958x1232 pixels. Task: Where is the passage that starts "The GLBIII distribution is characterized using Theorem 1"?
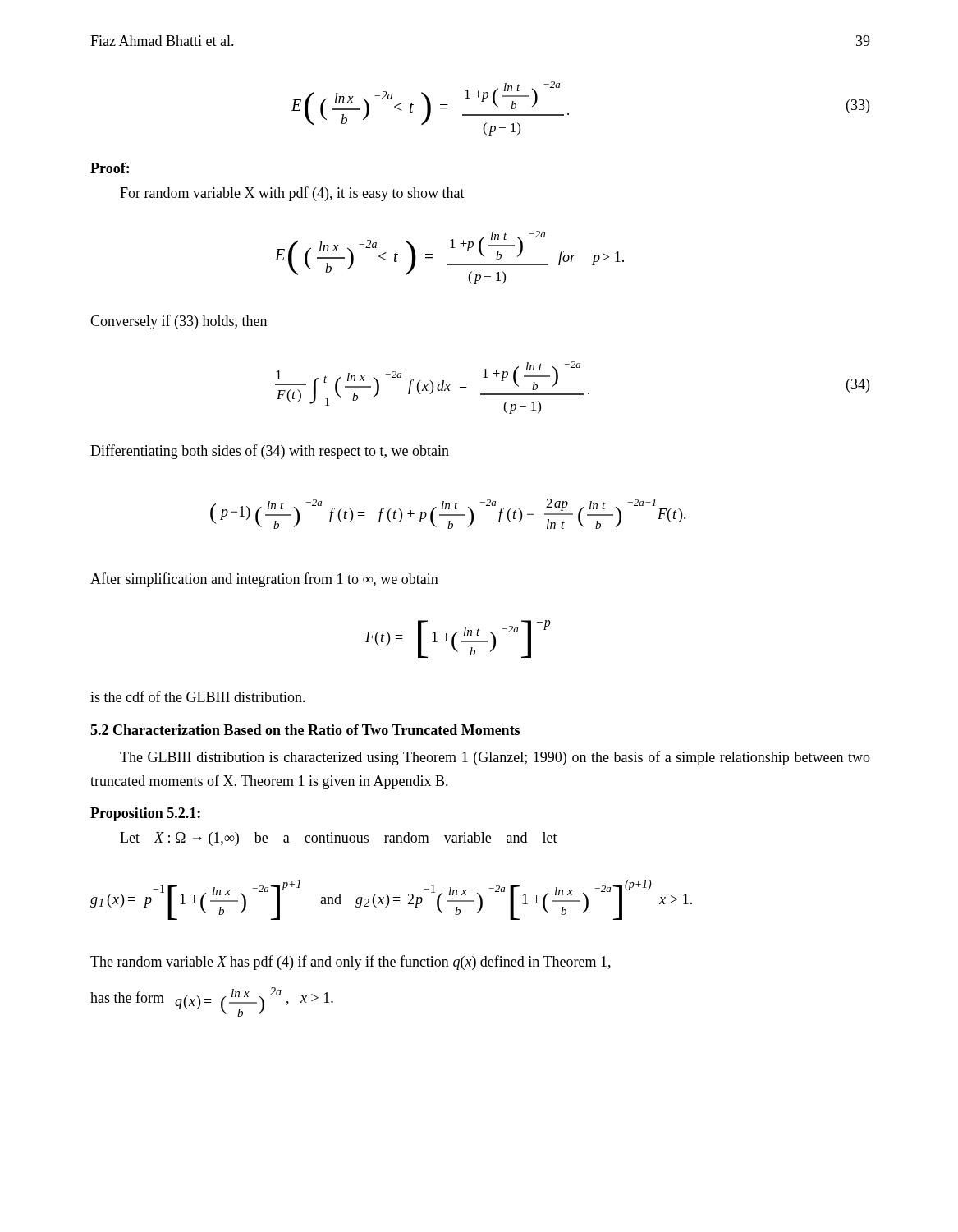click(x=480, y=769)
